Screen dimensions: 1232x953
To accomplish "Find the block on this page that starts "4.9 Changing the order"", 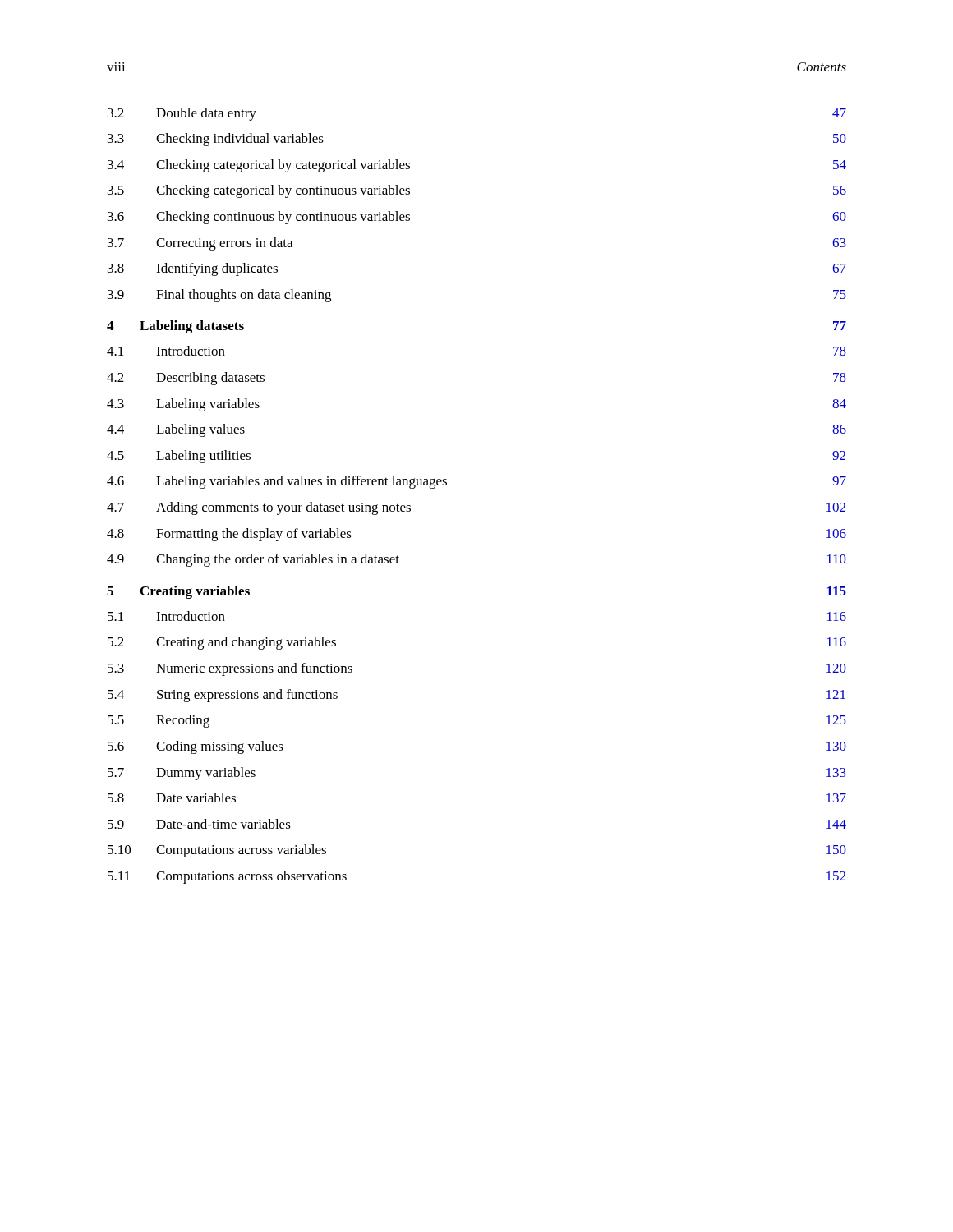I will (x=273, y=560).
